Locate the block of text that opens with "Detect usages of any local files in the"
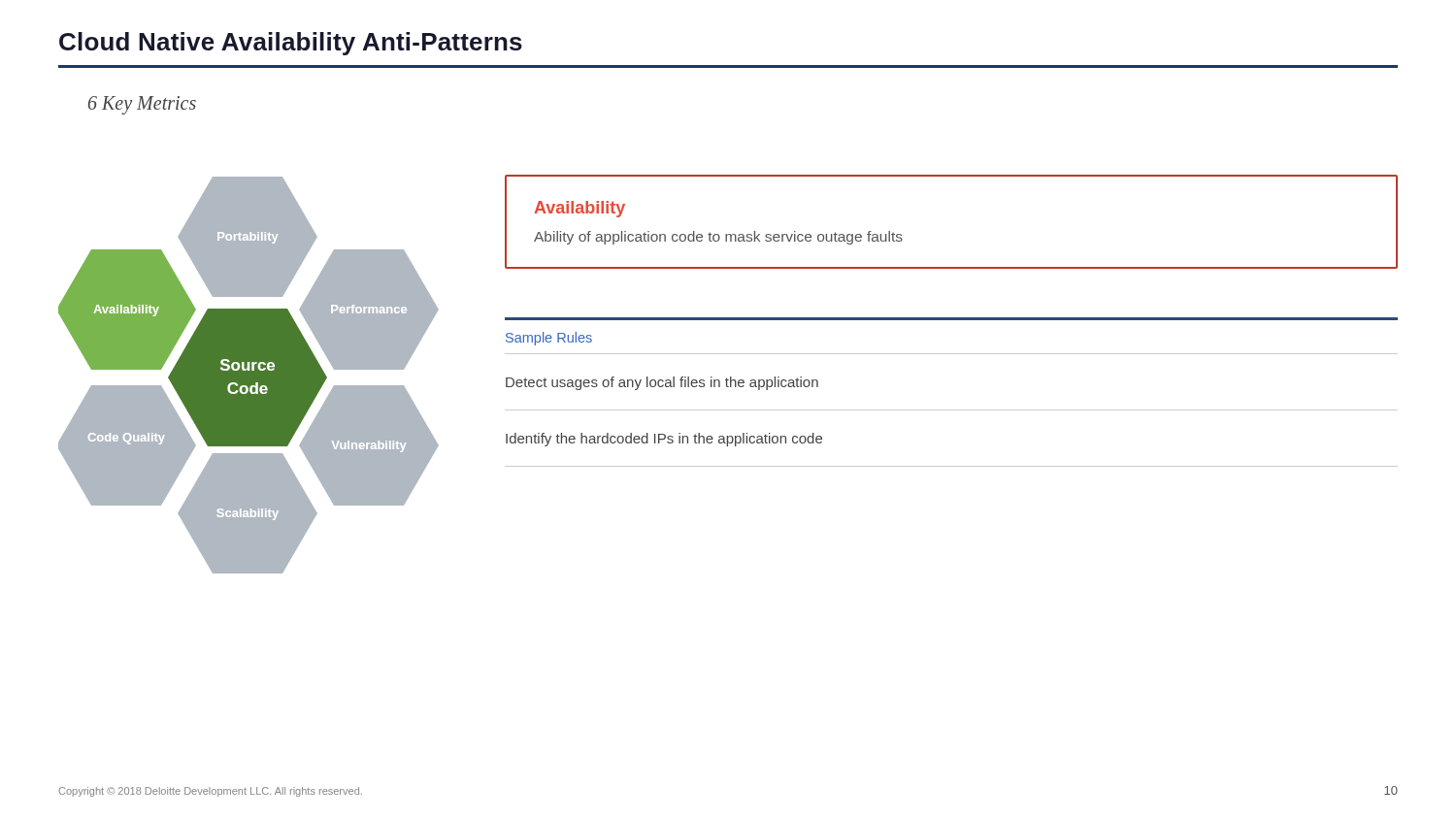The width and height of the screenshot is (1456, 819). click(662, 382)
